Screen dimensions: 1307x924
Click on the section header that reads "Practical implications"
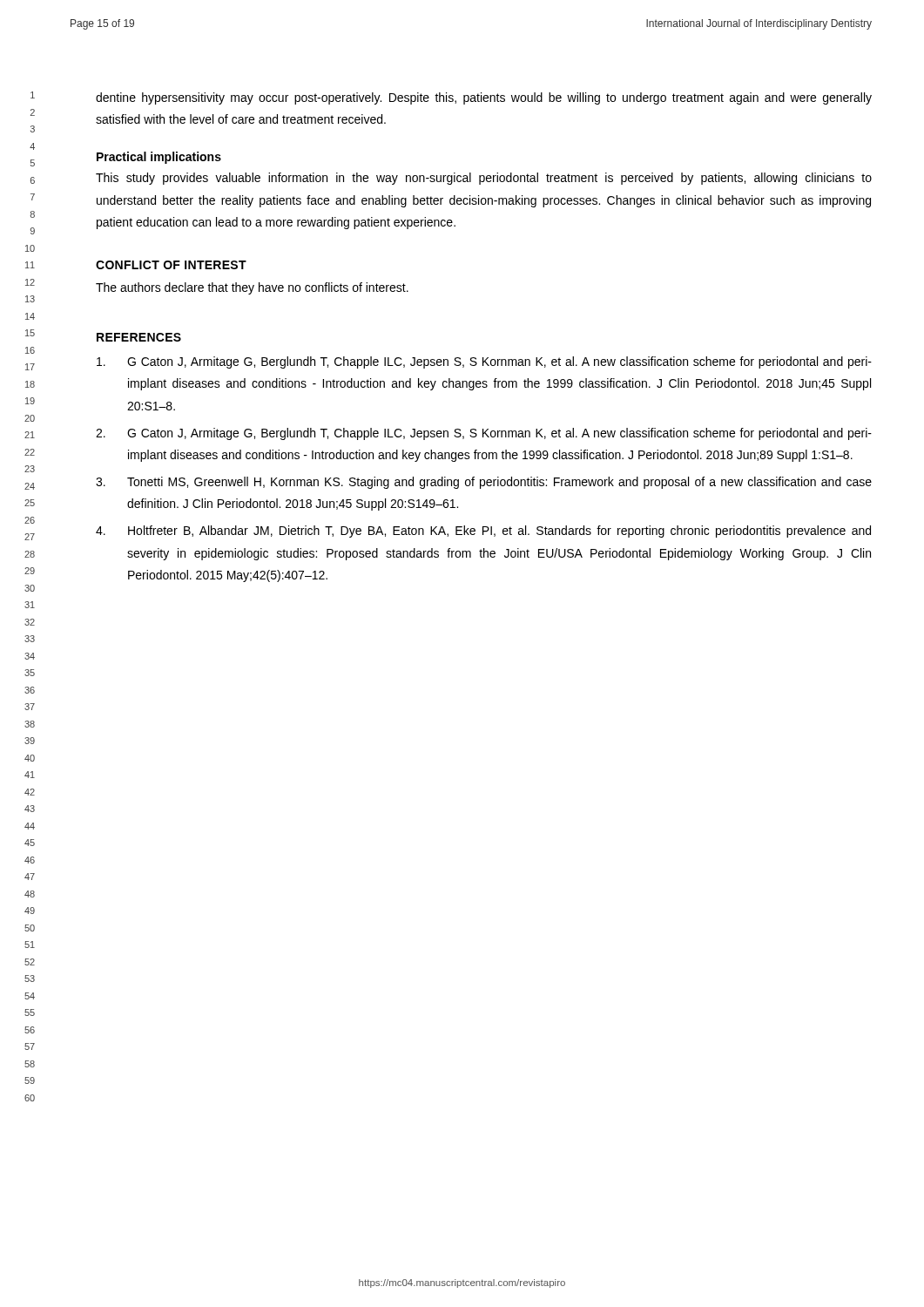point(159,157)
